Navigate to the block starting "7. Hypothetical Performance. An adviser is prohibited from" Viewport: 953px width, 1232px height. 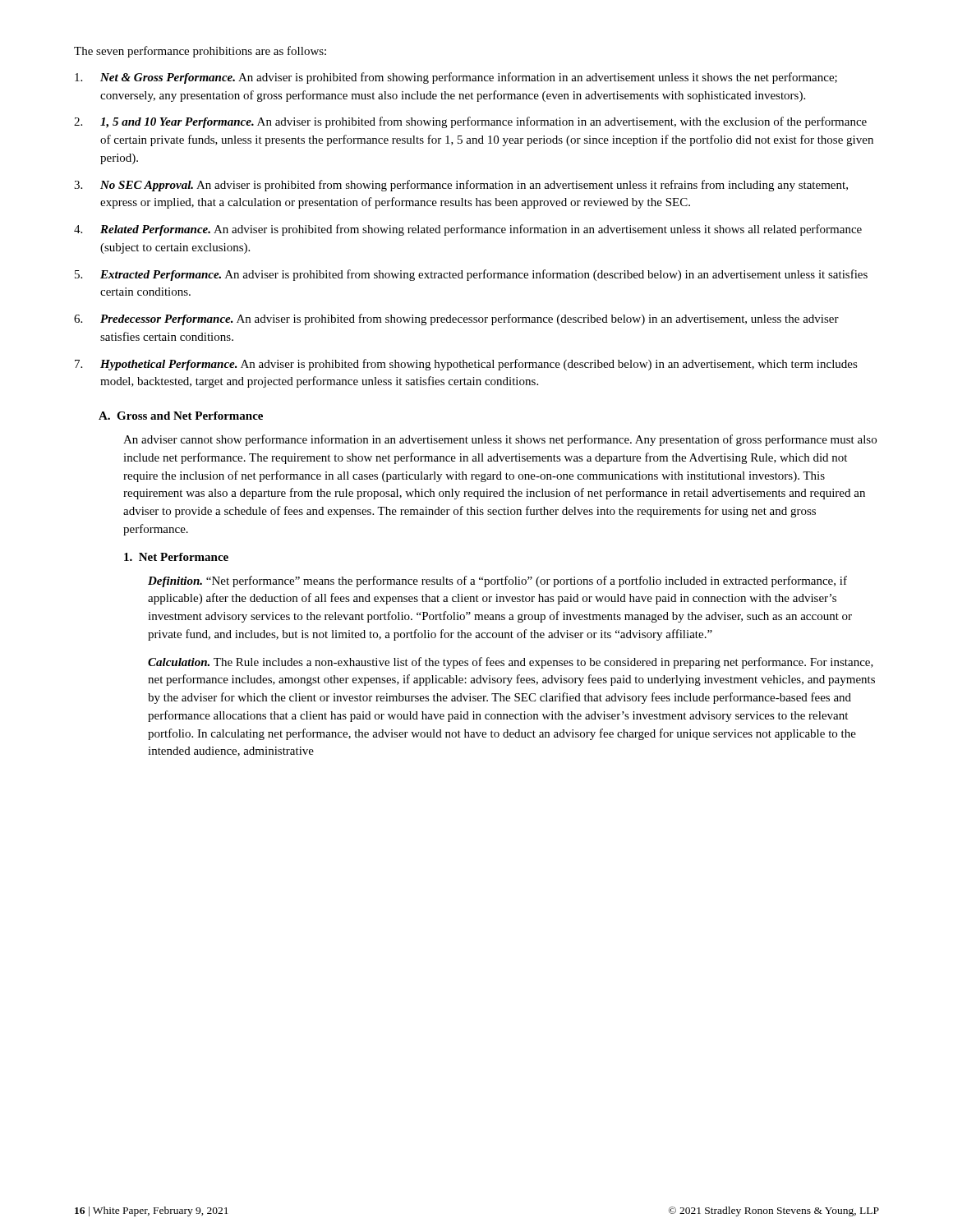476,373
